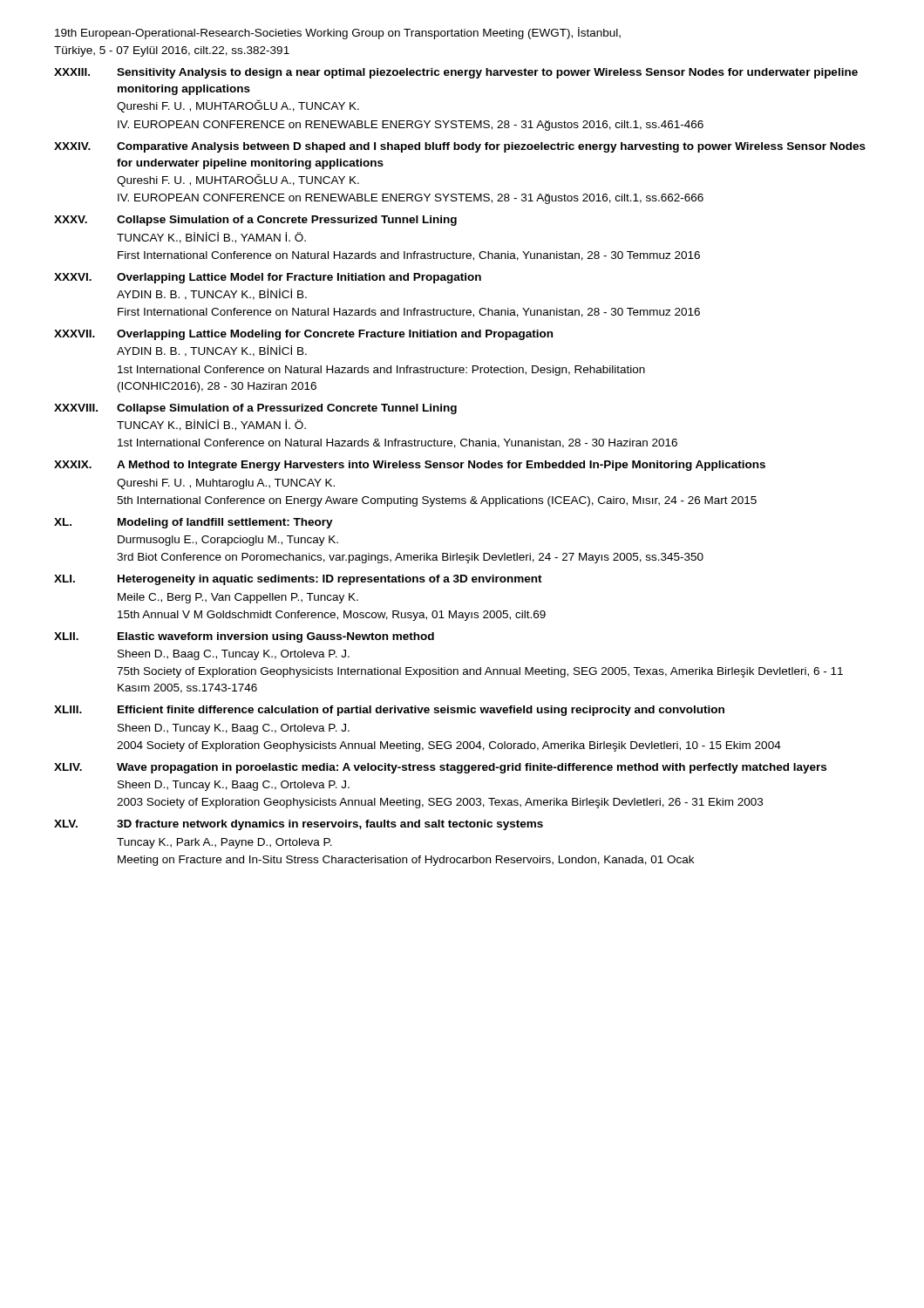Where is the passage that starts "XXXIV. Comparative Analysis between D"?
Image resolution: width=924 pixels, height=1308 pixels.
tap(460, 147)
